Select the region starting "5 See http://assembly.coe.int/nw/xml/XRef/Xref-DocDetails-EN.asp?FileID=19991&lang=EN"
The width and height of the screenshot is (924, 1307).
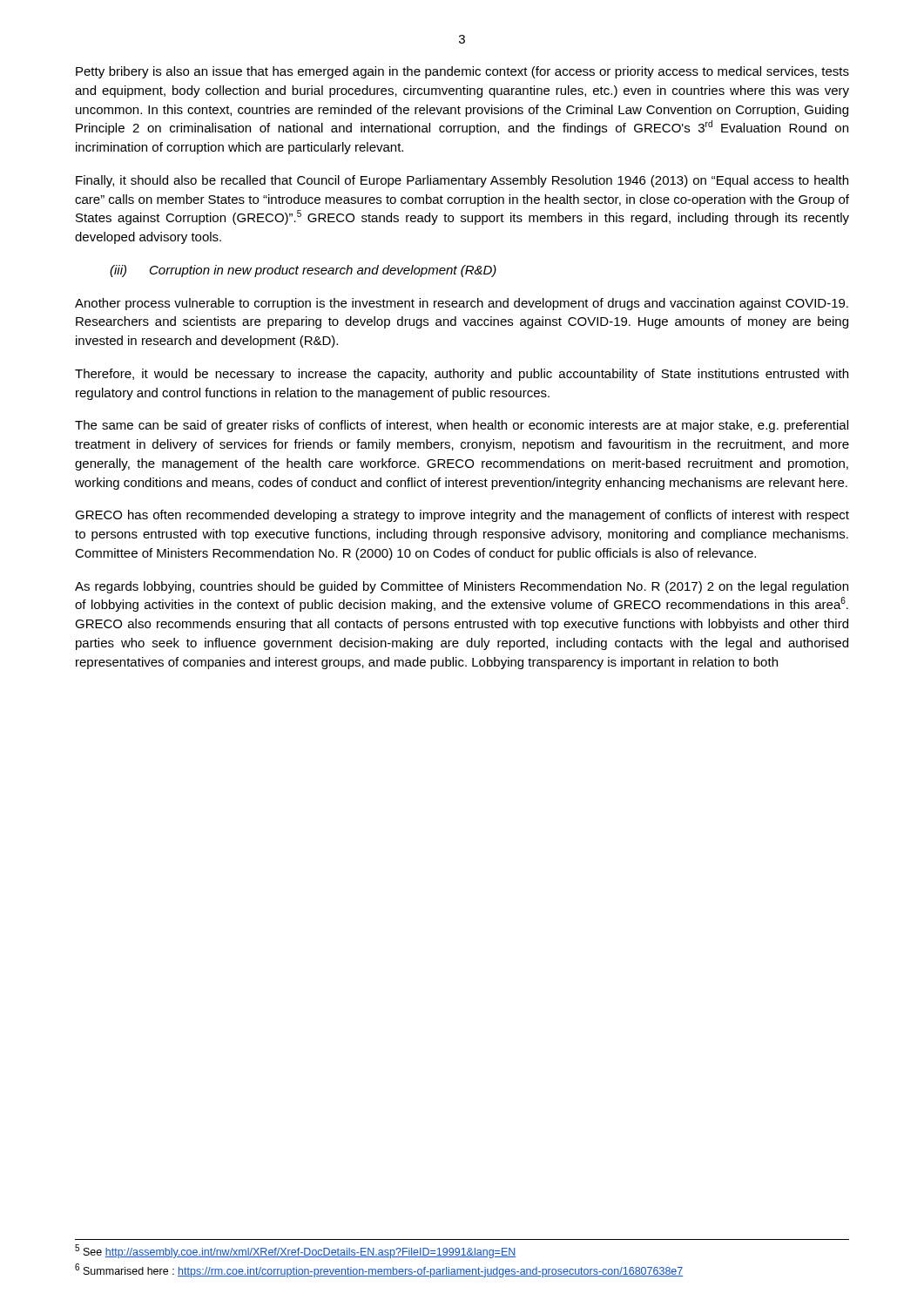click(x=295, y=1252)
